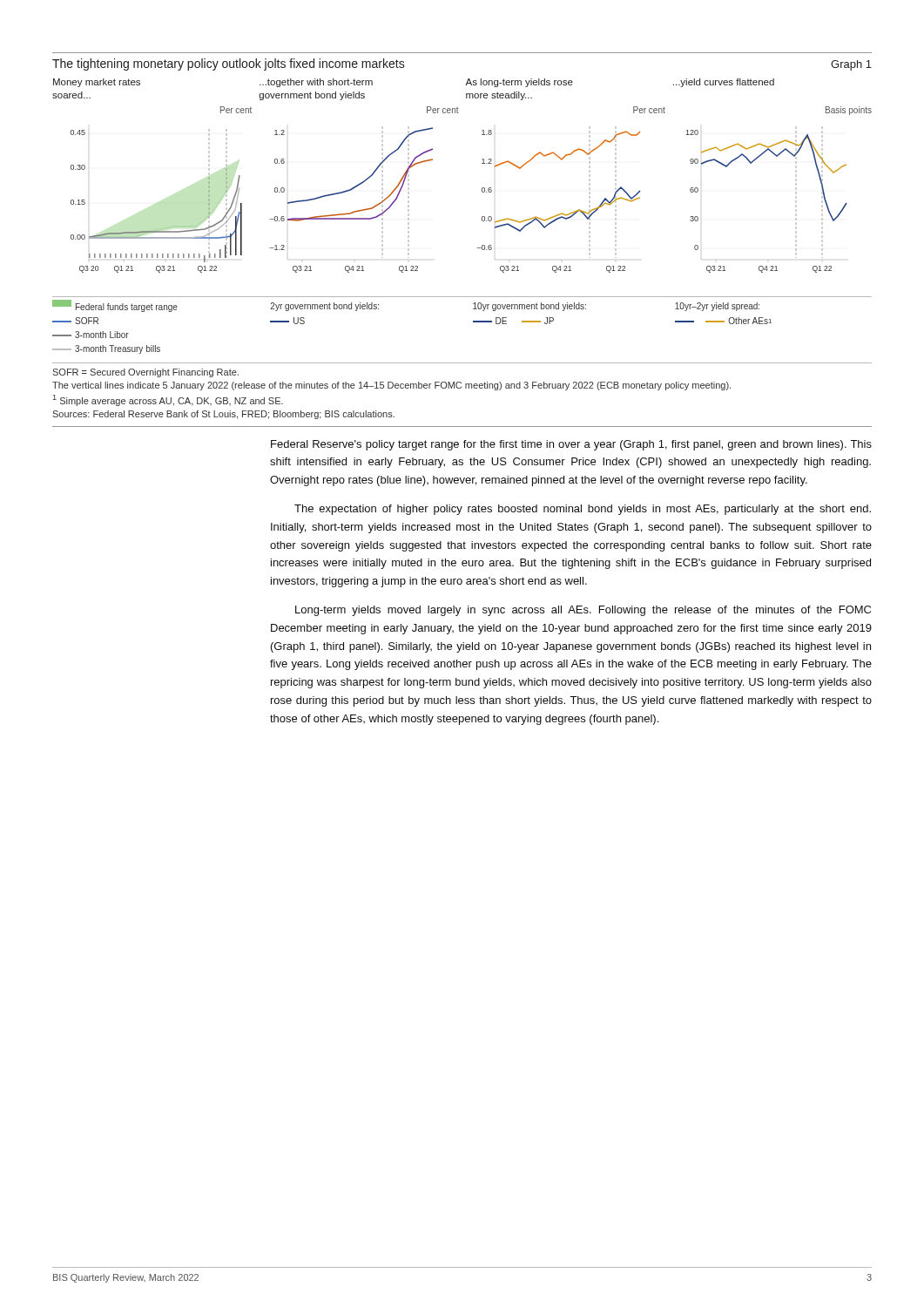Point to the text block starting "The expectation of higher policy"
The width and height of the screenshot is (924, 1307).
pos(571,545)
